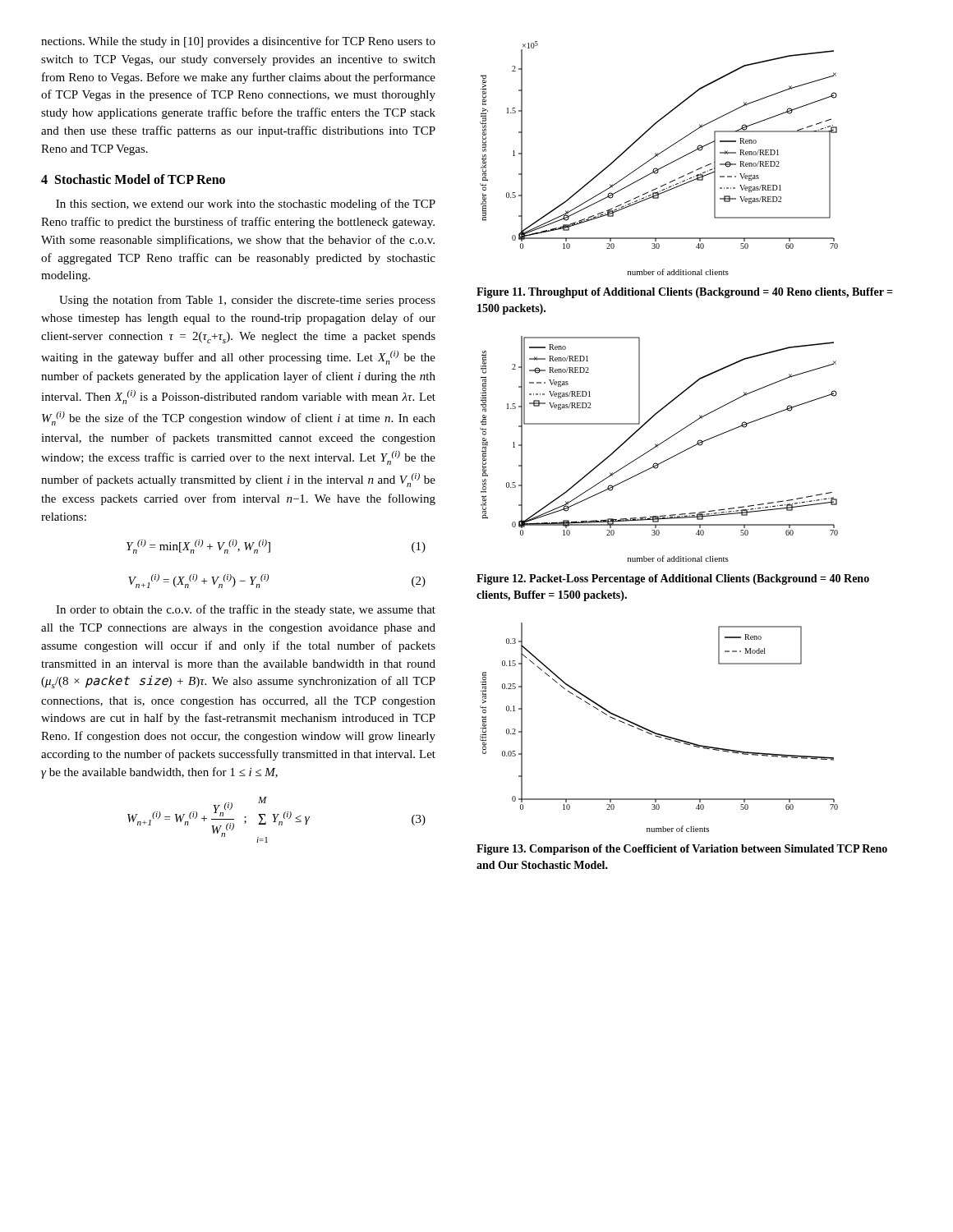Navigate to the element starting "Vn+1(i) = (Xn(i) + Vn(i)) −"
Screen dimensions: 1232x953
point(238,581)
